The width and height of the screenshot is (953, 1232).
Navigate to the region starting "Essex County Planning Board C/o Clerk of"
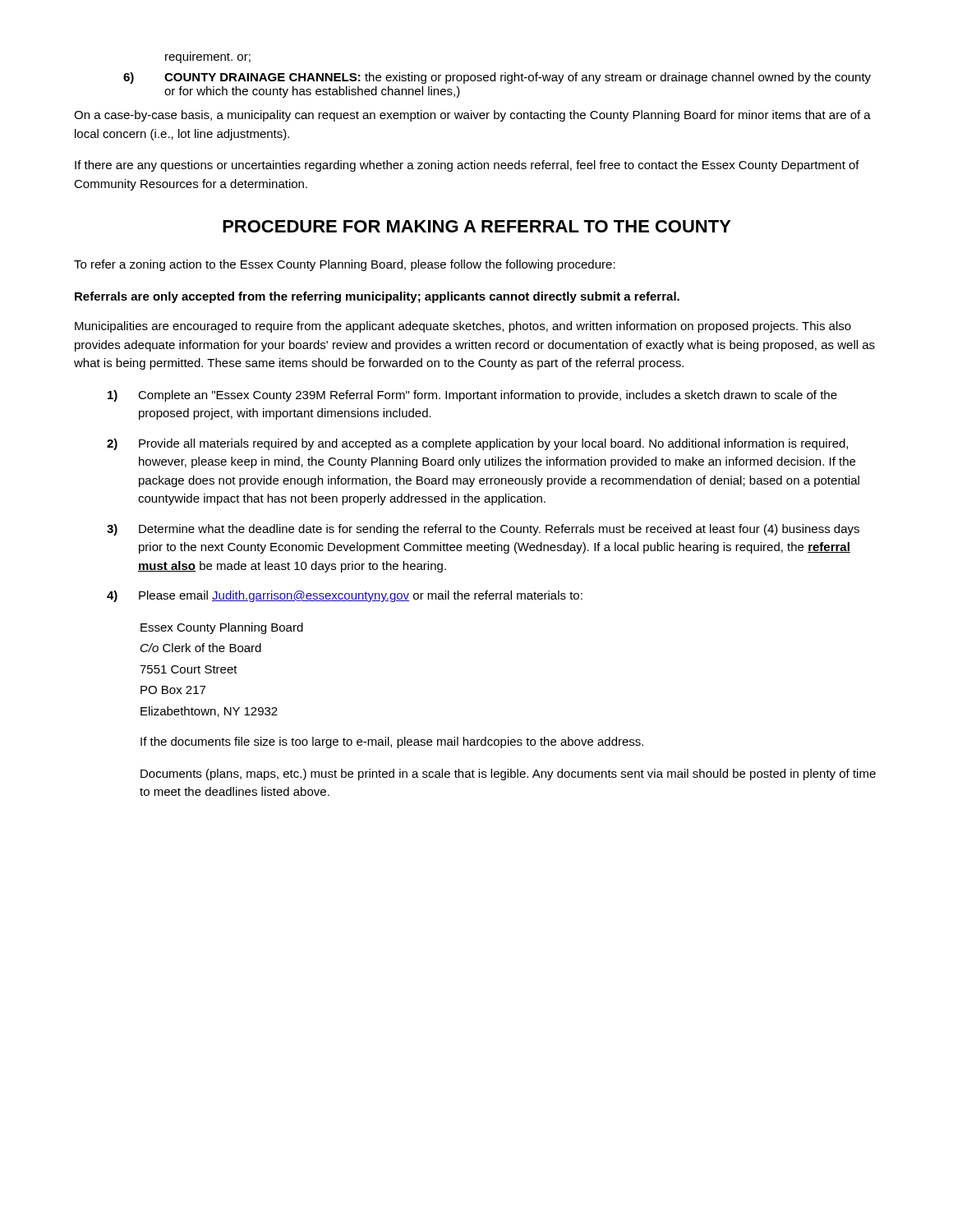click(x=222, y=669)
